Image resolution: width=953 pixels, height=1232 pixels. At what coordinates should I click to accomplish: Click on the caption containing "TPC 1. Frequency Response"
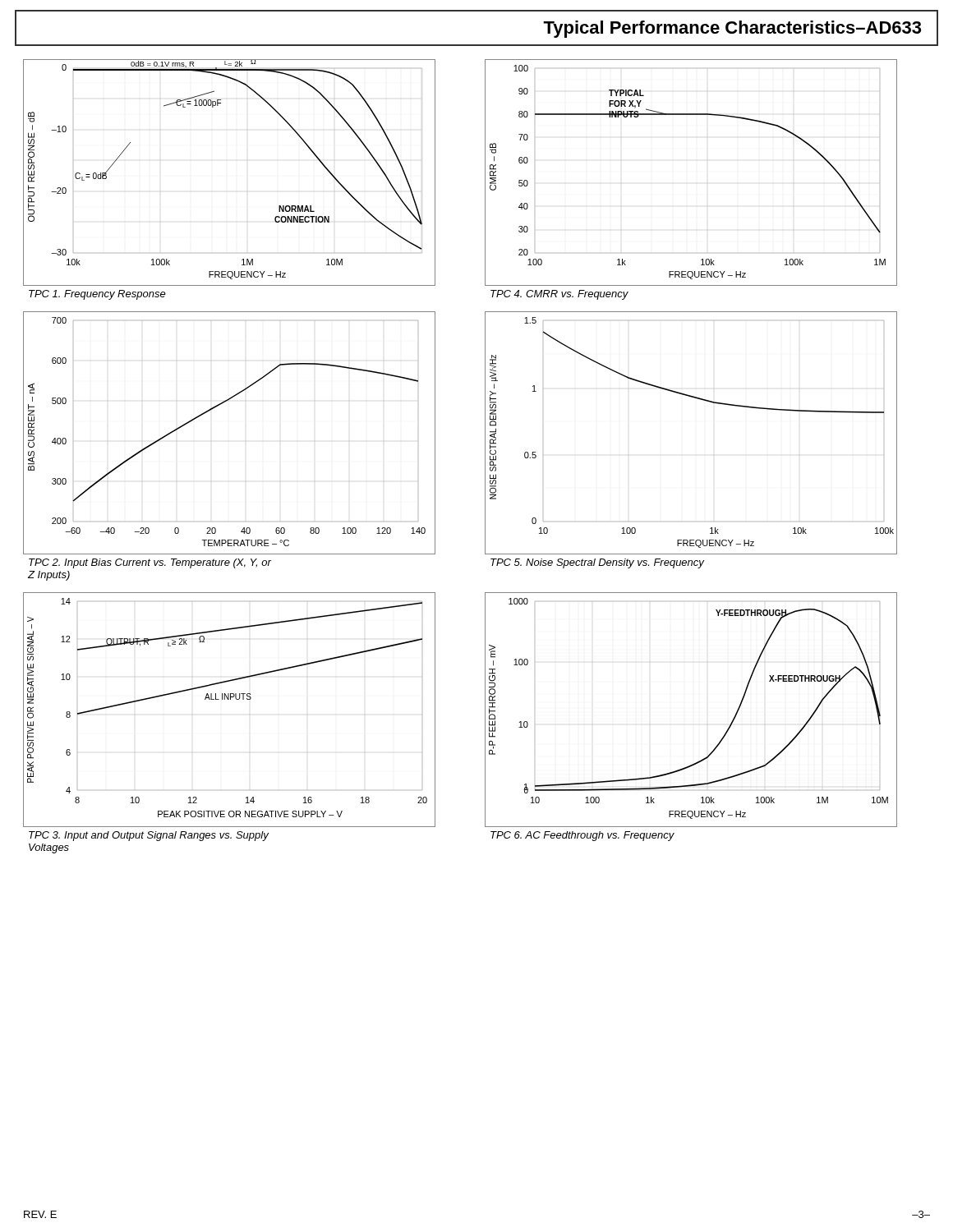[97, 294]
